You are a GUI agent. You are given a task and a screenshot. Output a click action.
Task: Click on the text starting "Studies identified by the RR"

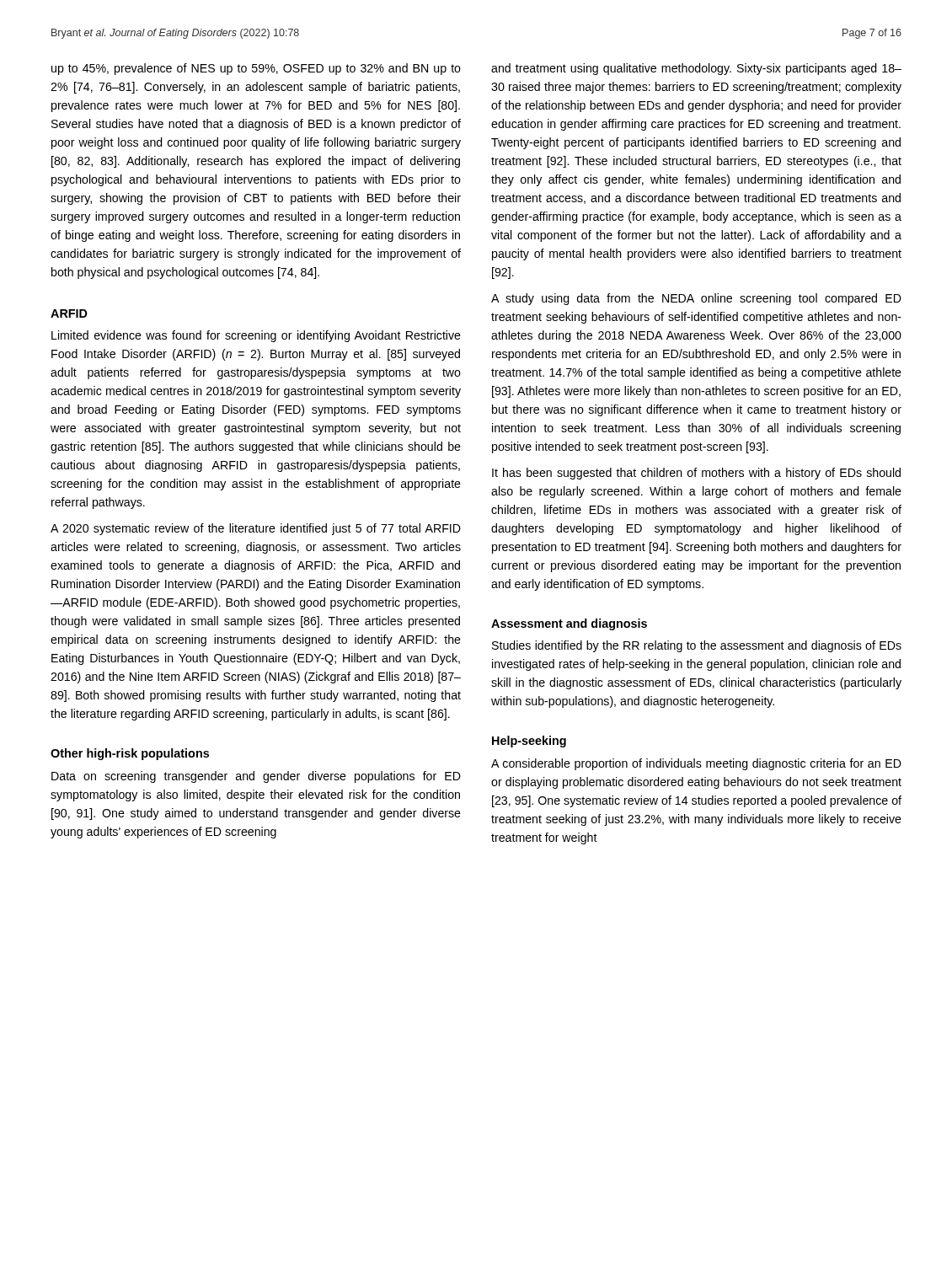coord(696,674)
